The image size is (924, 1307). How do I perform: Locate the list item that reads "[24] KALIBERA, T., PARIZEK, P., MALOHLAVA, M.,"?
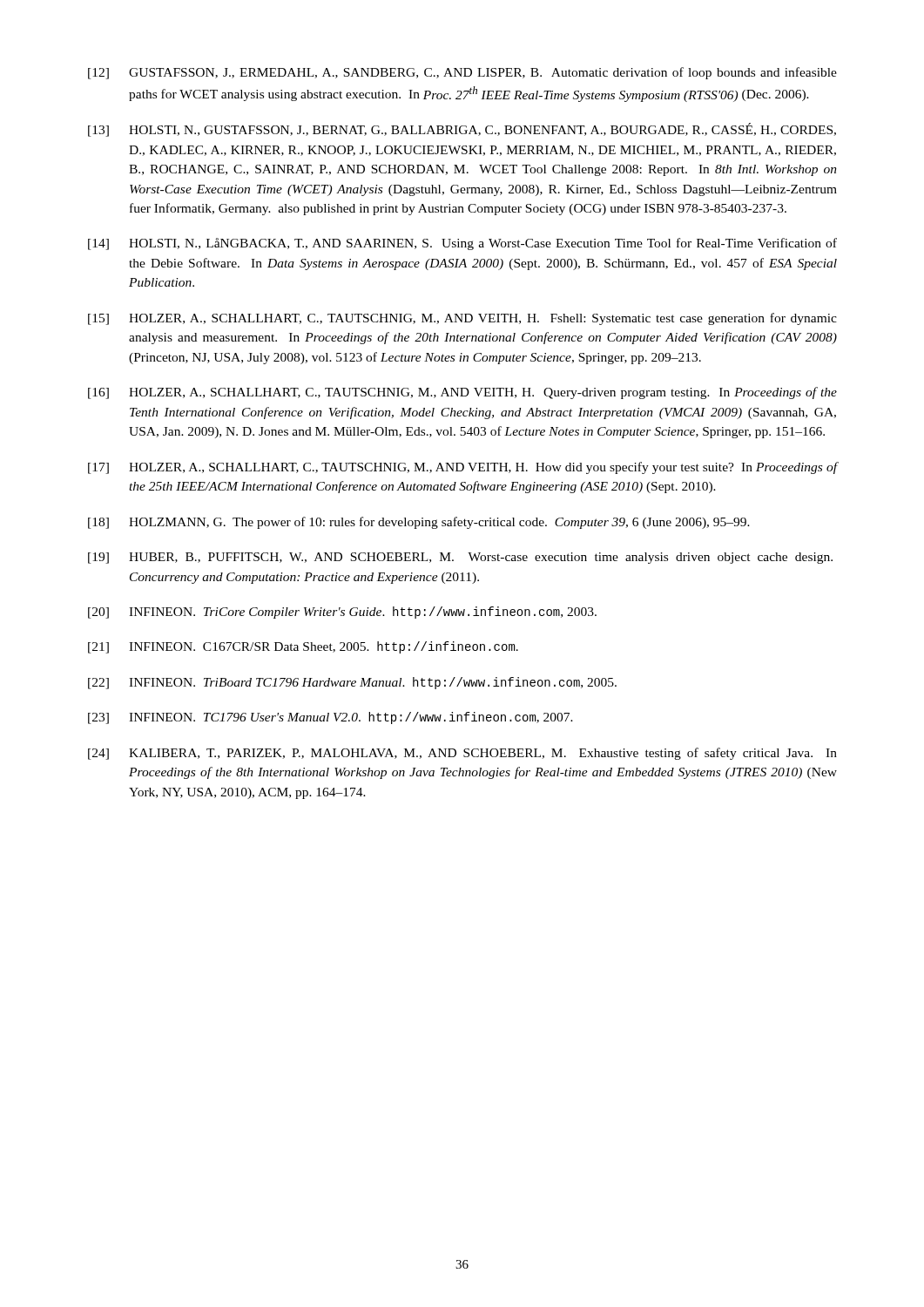point(462,773)
